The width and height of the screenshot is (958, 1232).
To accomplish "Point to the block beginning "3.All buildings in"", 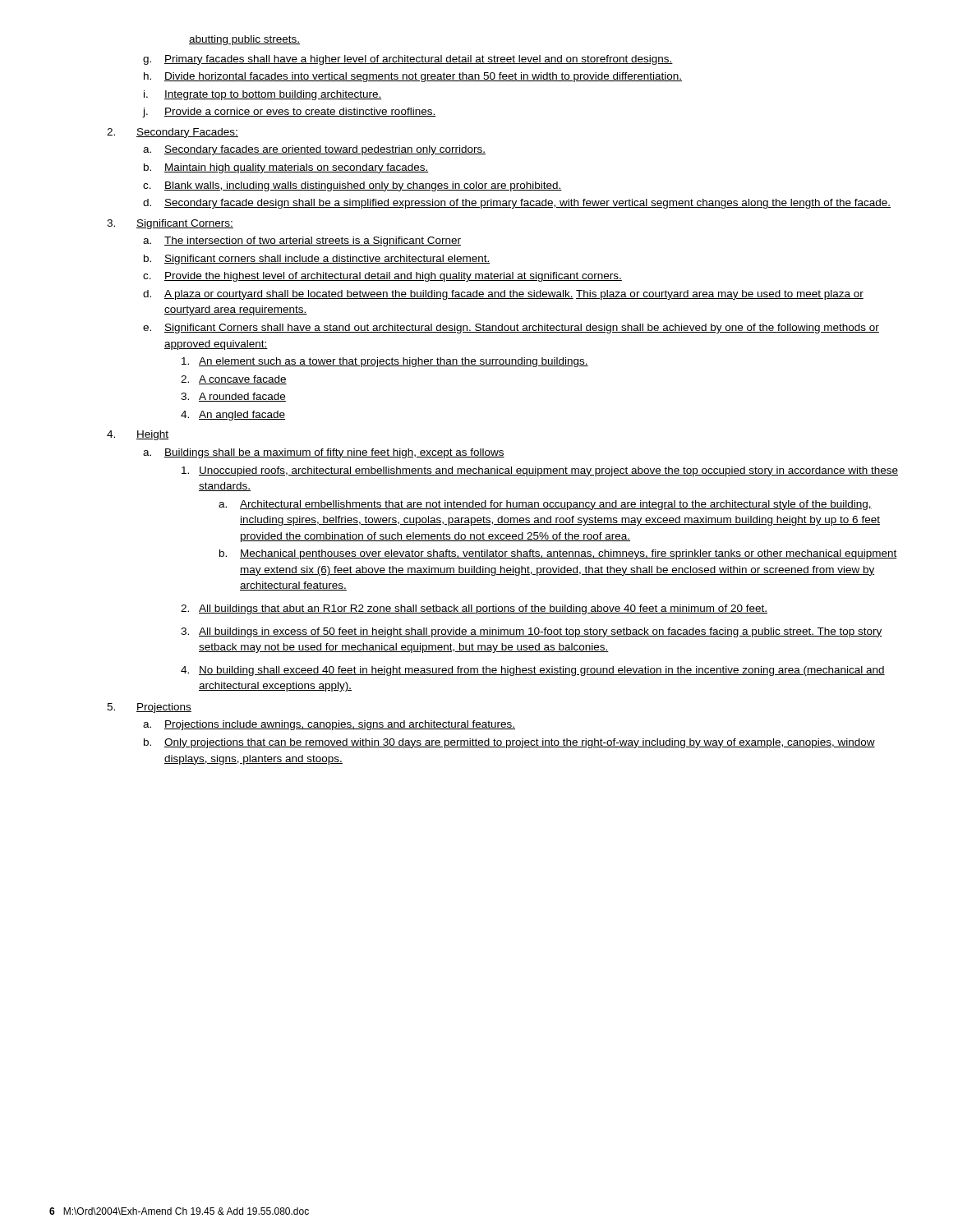I will 541,639.
